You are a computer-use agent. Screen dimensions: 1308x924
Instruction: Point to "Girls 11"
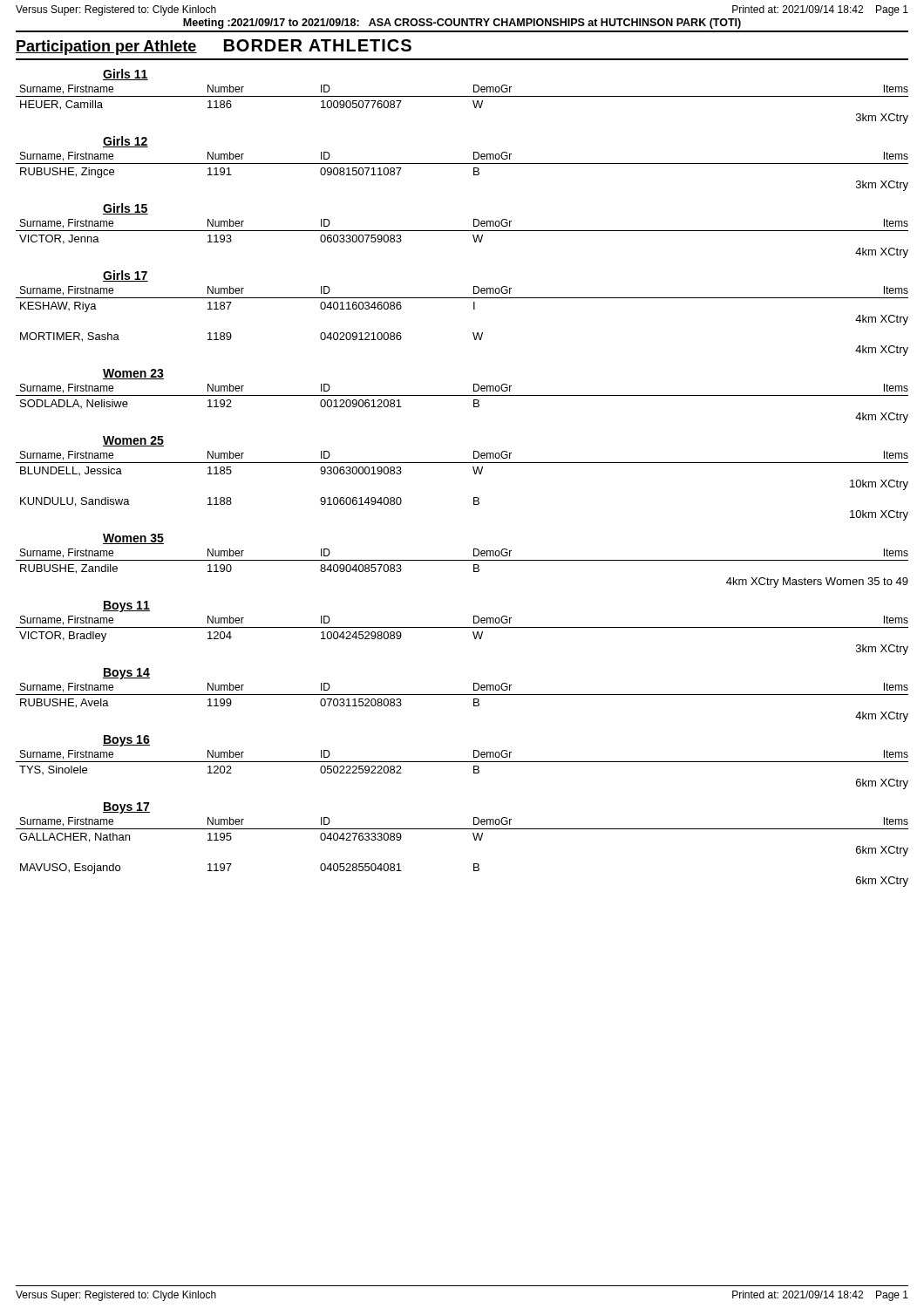pyautogui.click(x=126, y=75)
